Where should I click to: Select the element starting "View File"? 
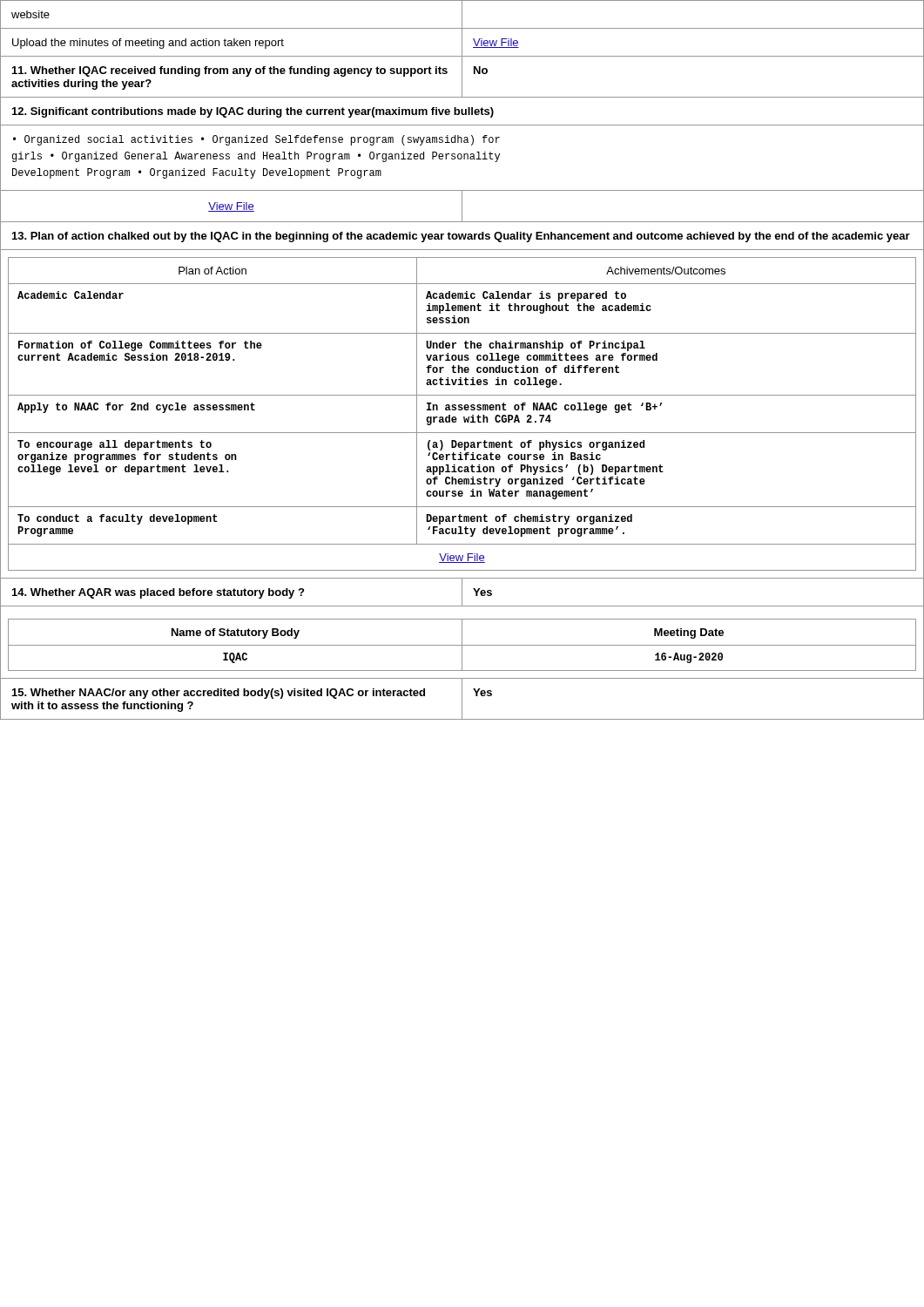point(231,206)
